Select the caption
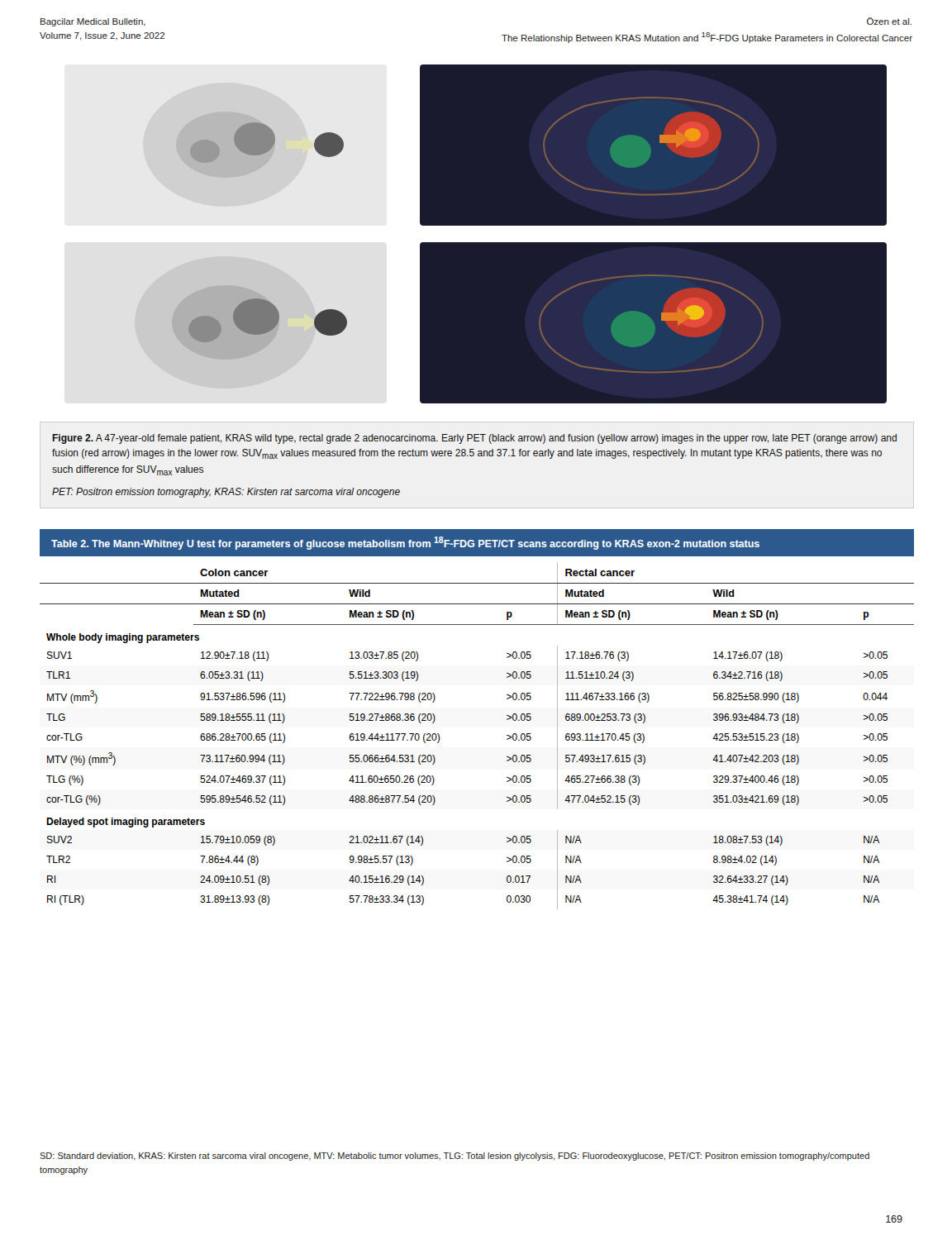This screenshot has width=952, height=1240. click(477, 466)
